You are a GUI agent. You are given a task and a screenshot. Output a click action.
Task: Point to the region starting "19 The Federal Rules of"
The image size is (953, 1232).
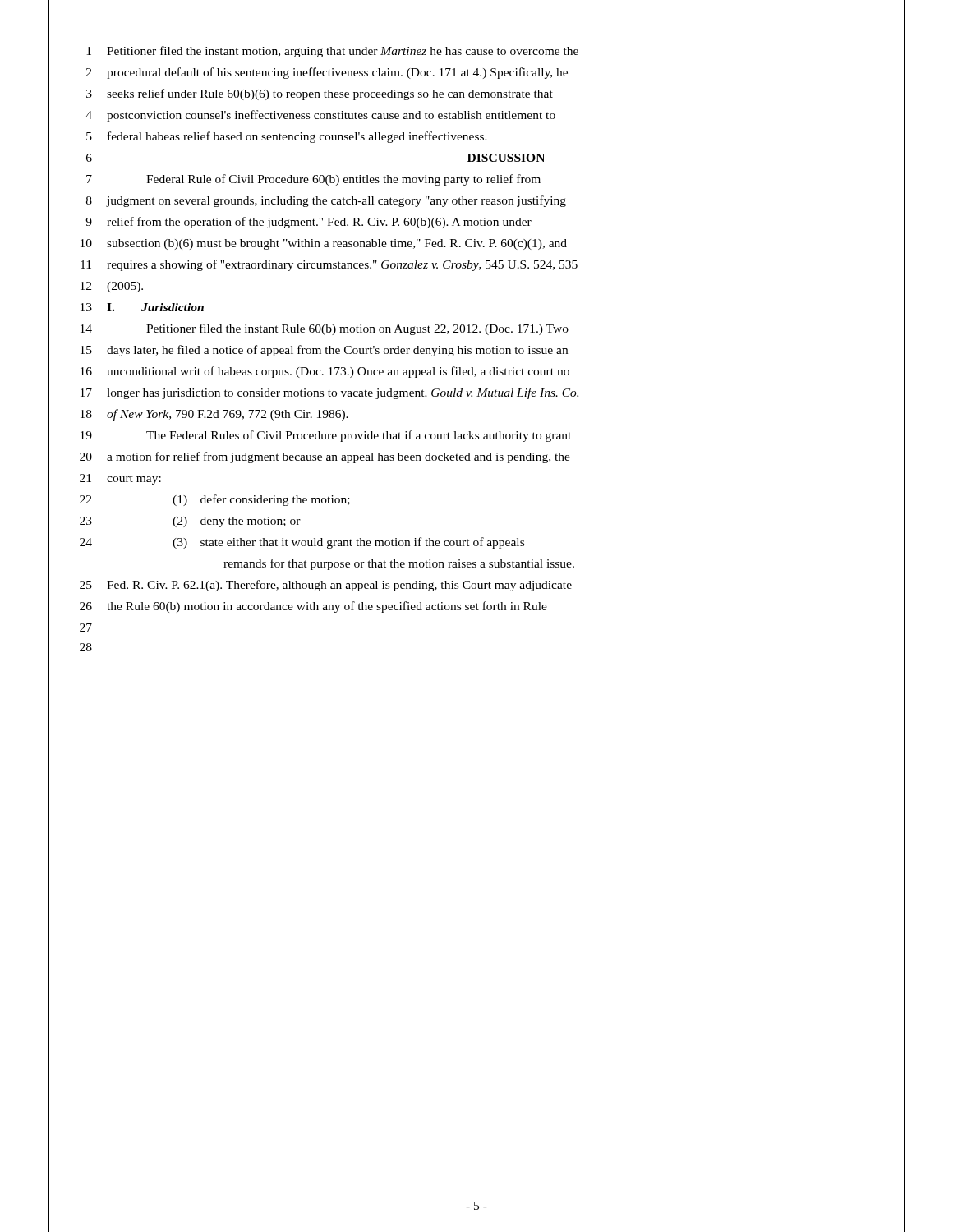476,456
